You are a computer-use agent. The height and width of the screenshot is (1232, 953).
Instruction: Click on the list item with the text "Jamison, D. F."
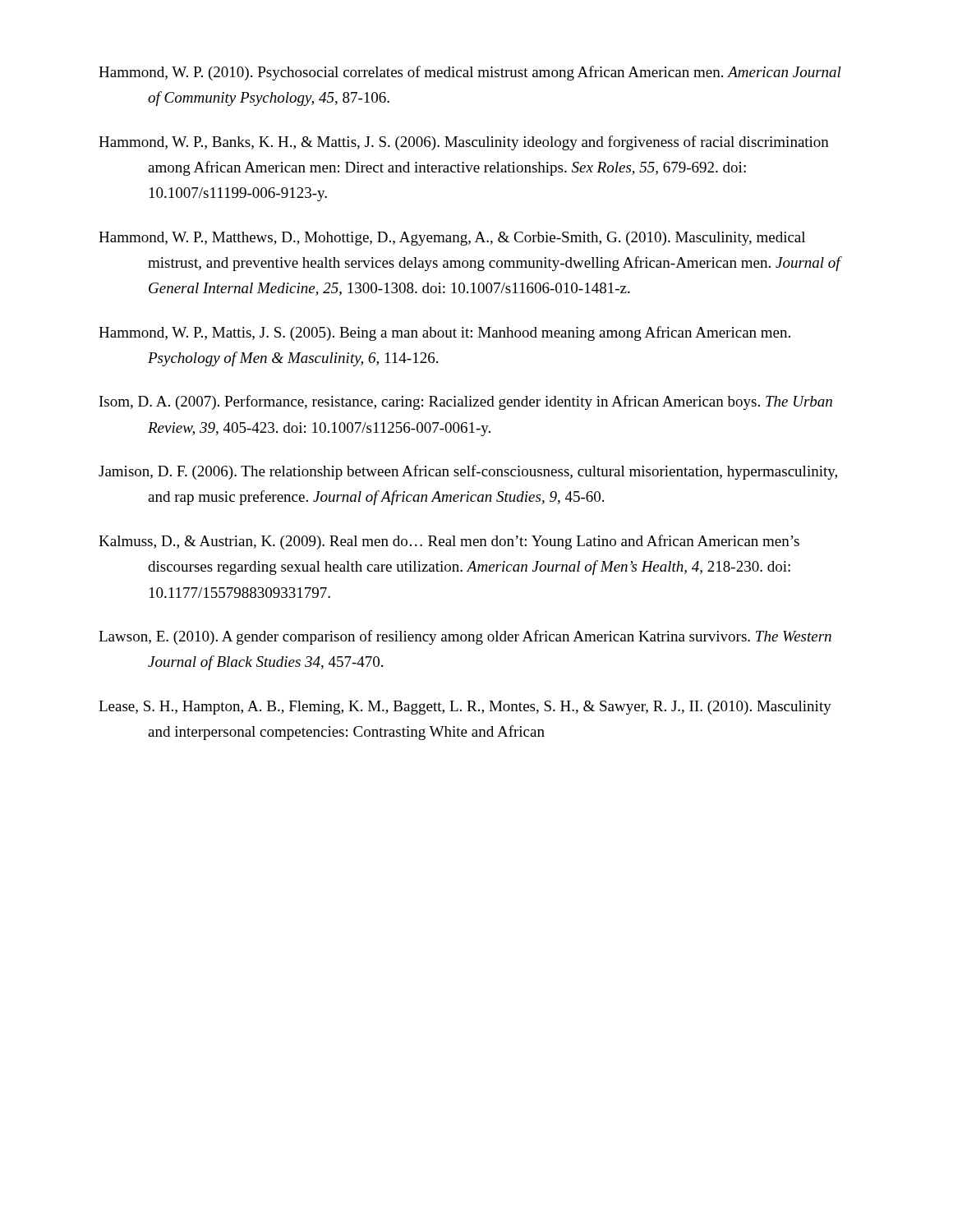(468, 484)
